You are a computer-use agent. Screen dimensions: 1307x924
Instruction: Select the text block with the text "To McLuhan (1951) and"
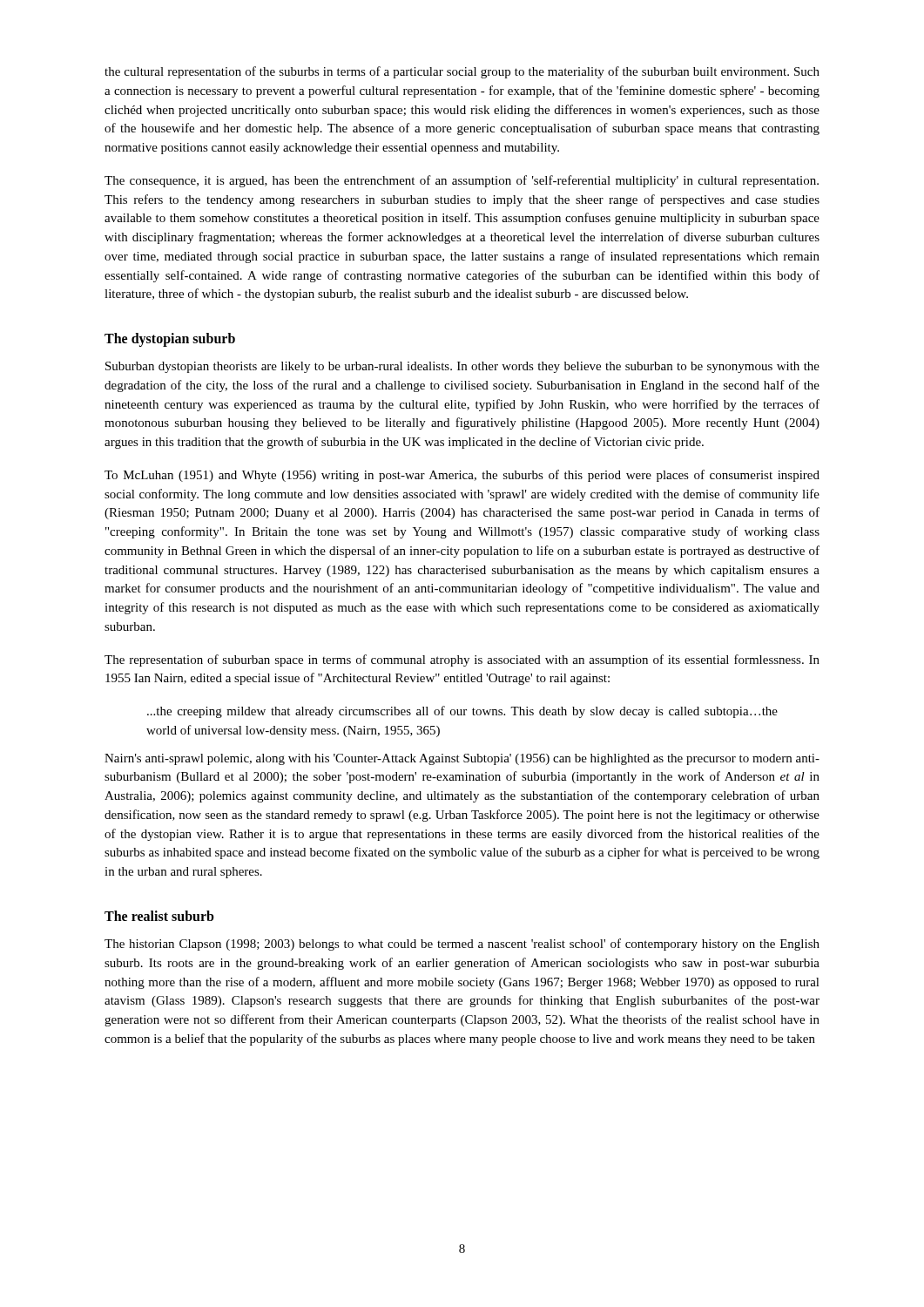click(x=462, y=551)
